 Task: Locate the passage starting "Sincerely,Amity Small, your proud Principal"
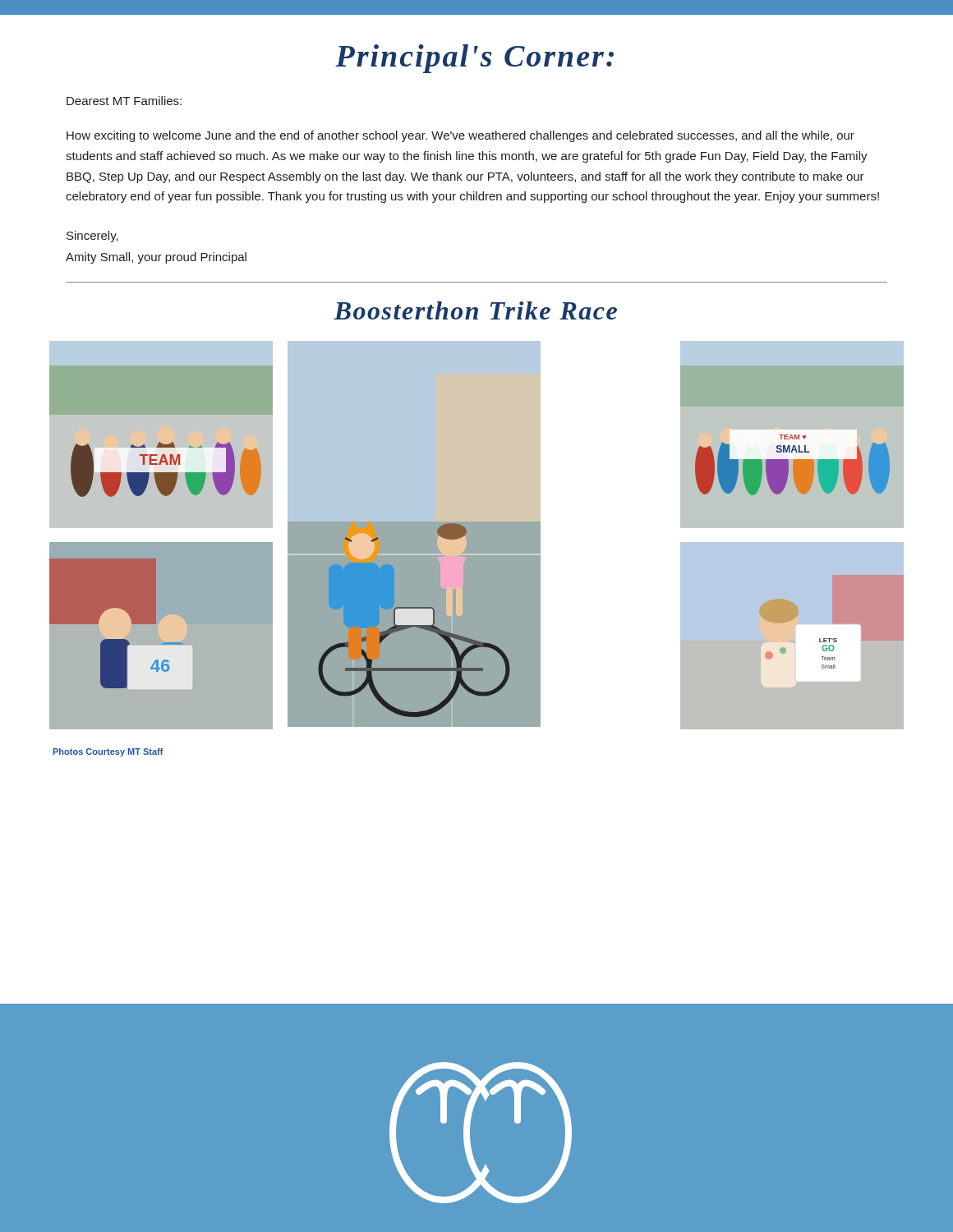[x=156, y=246]
